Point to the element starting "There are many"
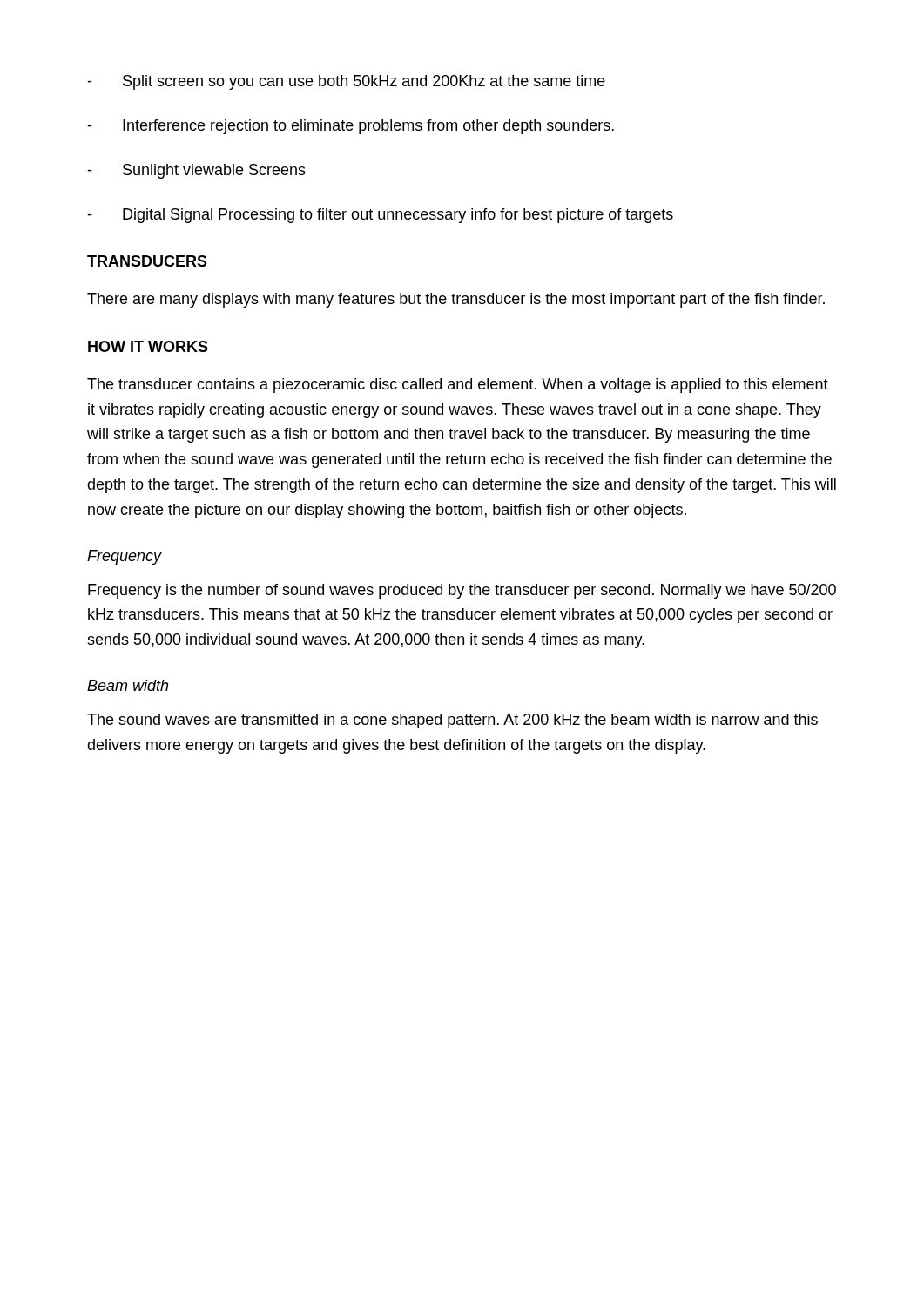Screen dimensions: 1307x924 [457, 299]
